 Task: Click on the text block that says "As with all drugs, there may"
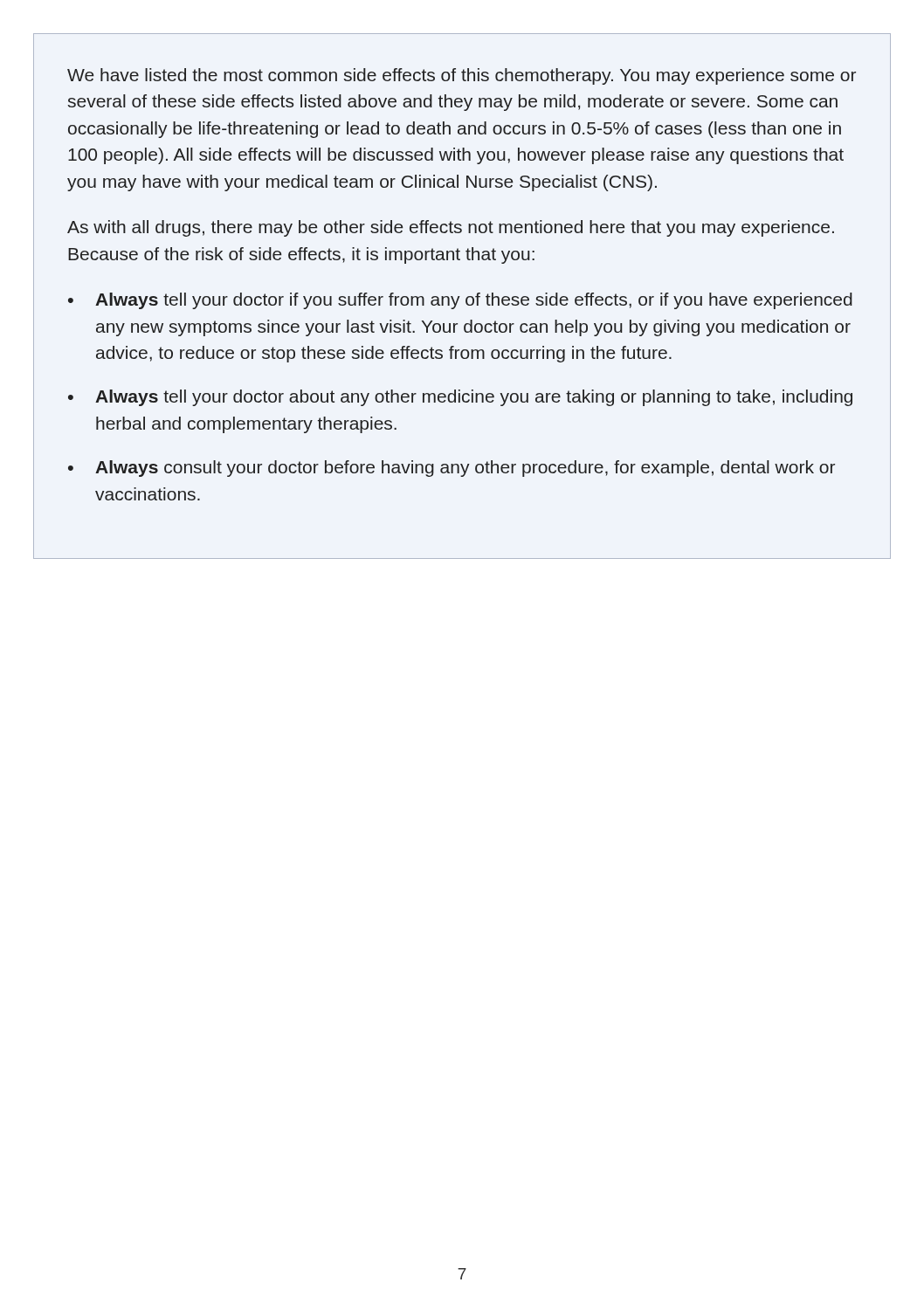click(451, 240)
